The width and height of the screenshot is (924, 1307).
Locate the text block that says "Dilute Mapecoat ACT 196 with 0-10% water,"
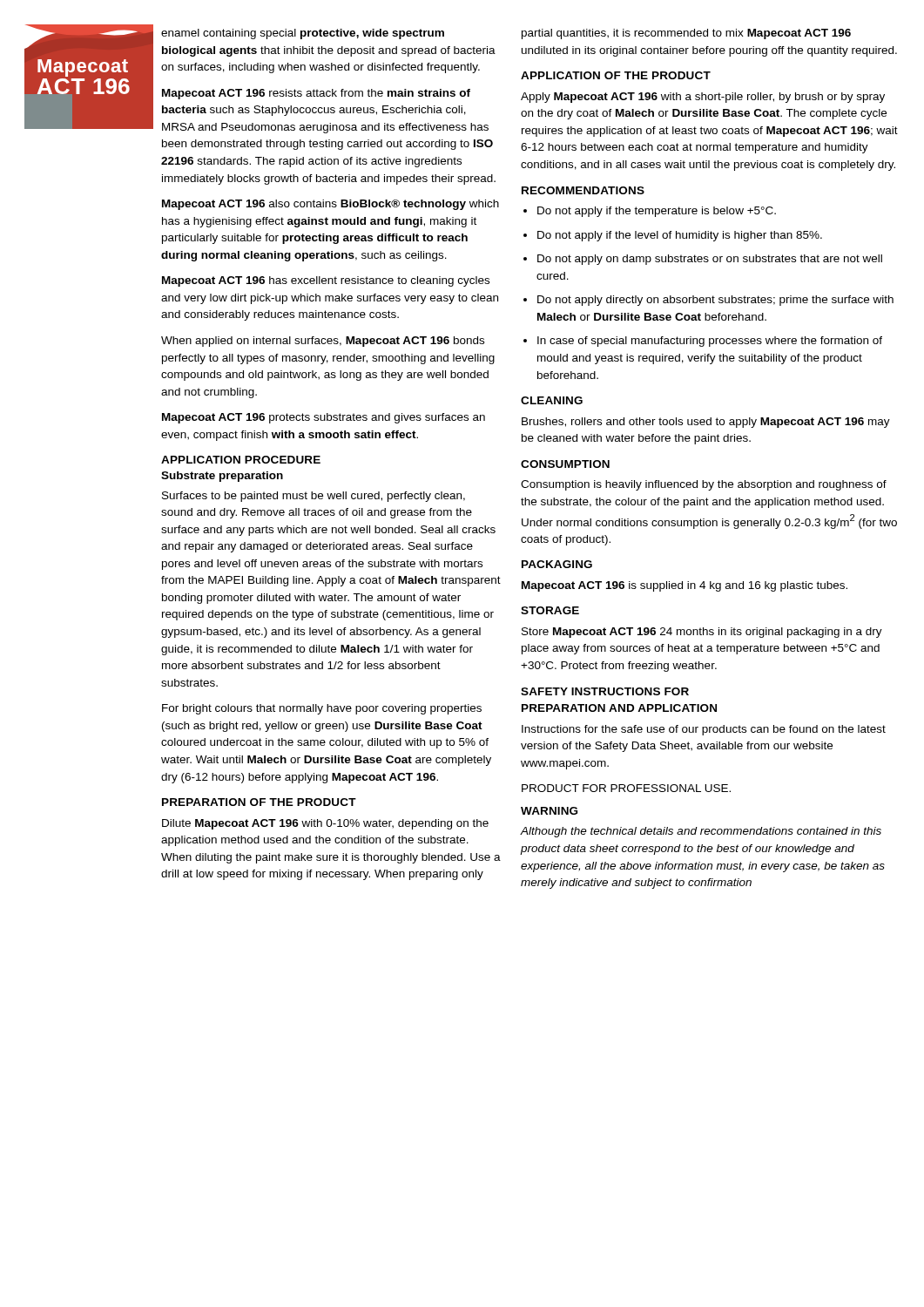click(x=331, y=848)
